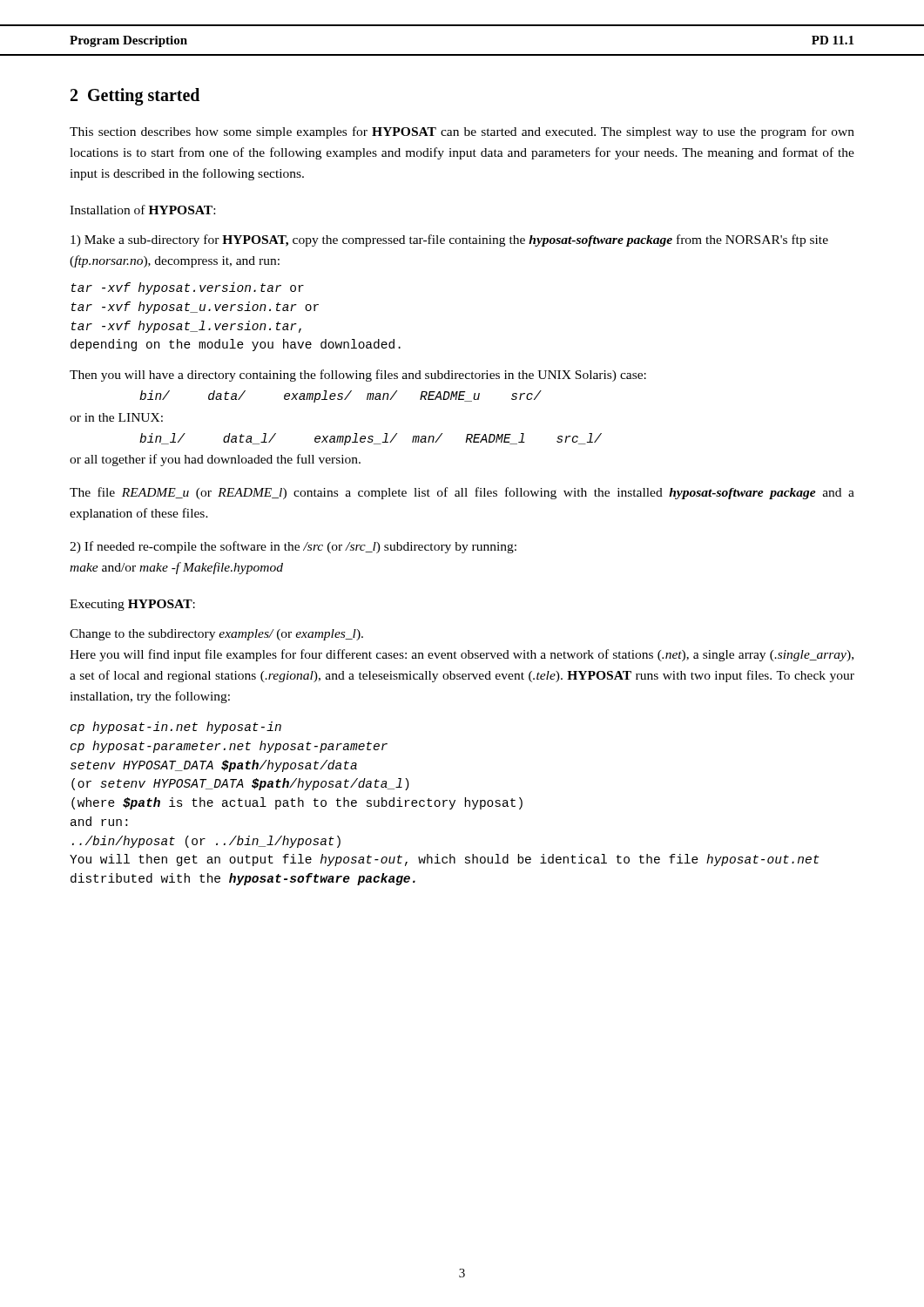
Task: Find the passage starting "2) If needed re-compile the software"
Action: tap(294, 556)
